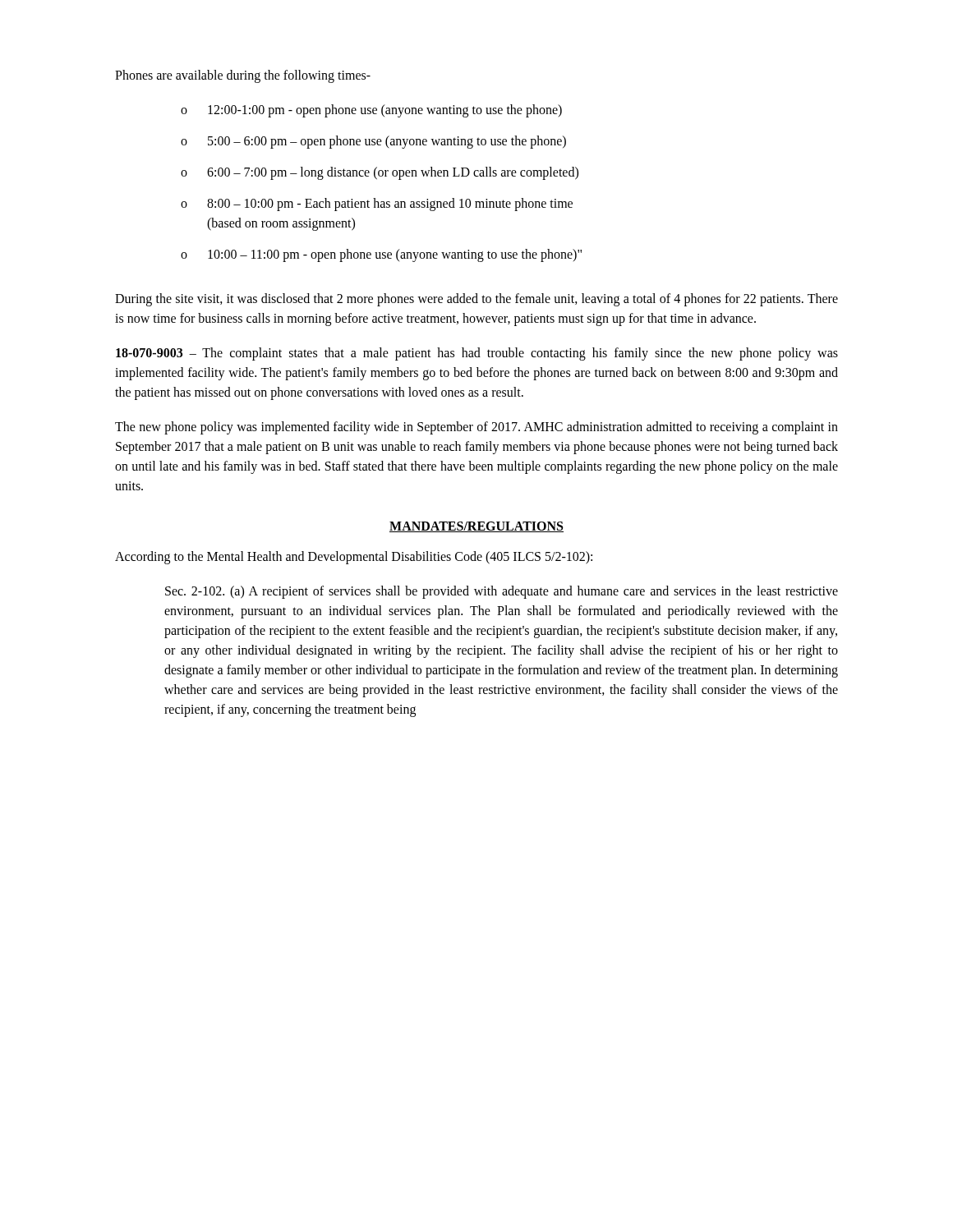
Task: Point to "Phones are available during the following times-"
Action: (243, 75)
